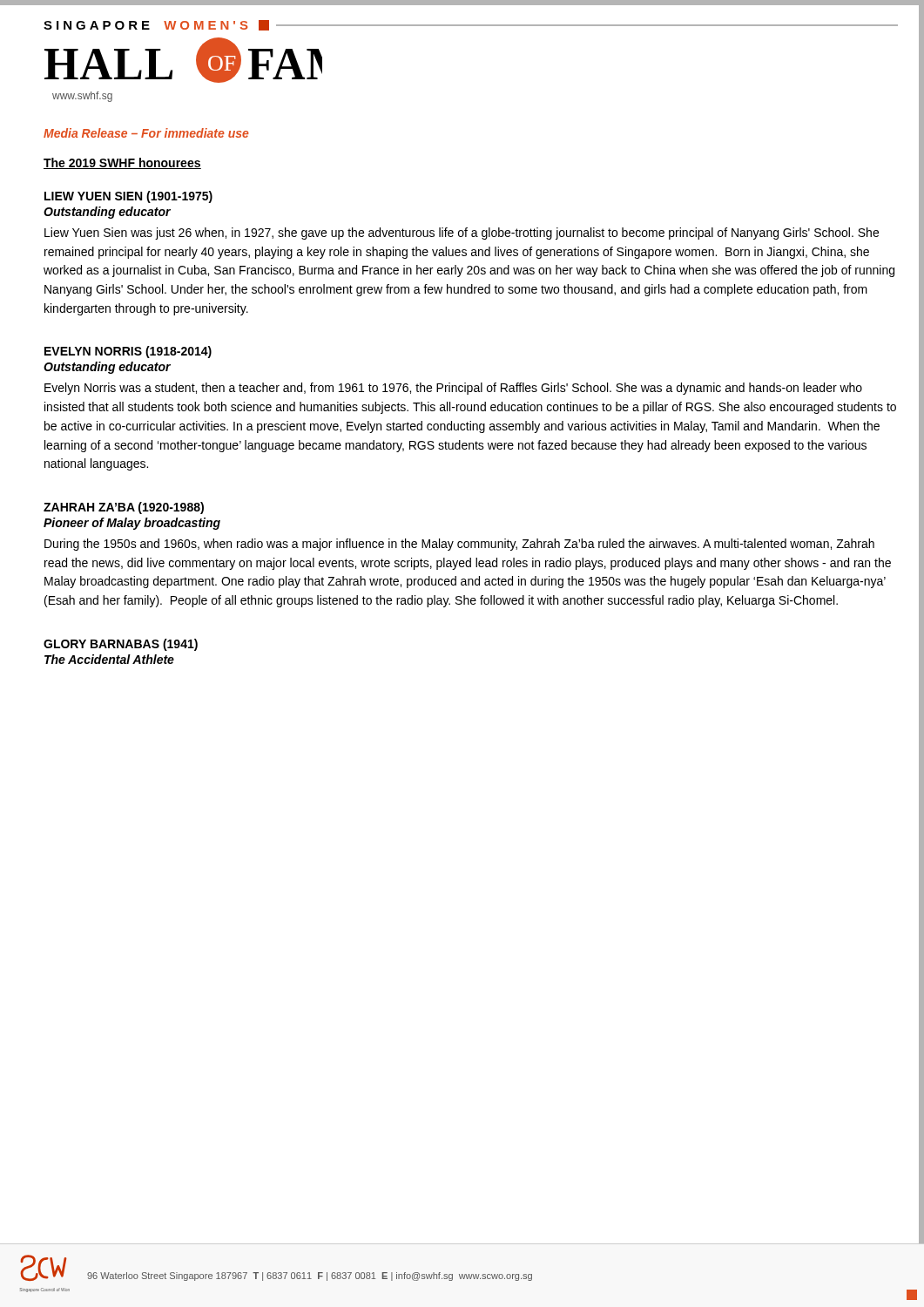Click the passage that begins "Liew Yuen Sien was just"

[469, 270]
